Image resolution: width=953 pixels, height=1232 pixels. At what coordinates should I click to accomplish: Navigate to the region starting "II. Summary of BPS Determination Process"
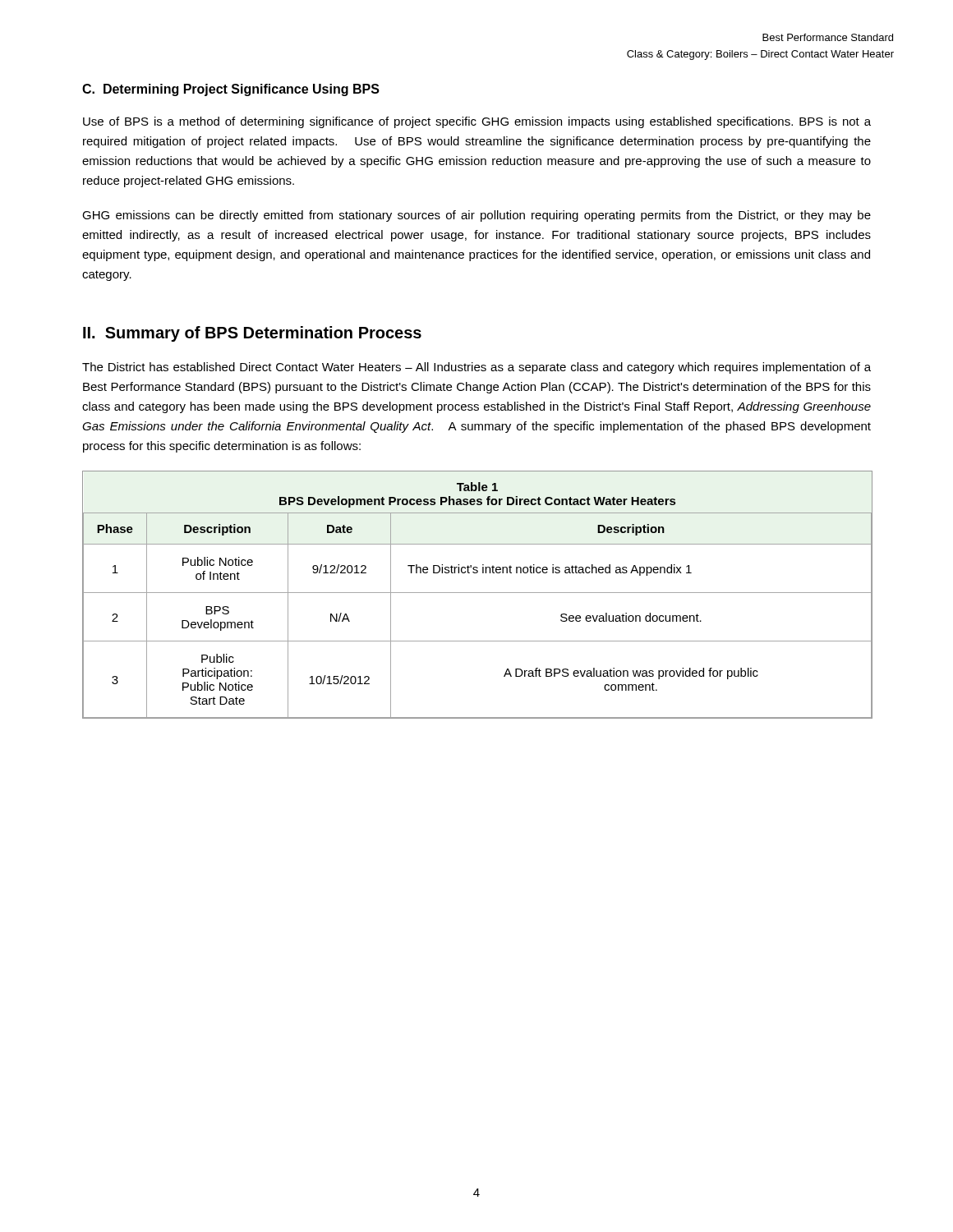(252, 333)
